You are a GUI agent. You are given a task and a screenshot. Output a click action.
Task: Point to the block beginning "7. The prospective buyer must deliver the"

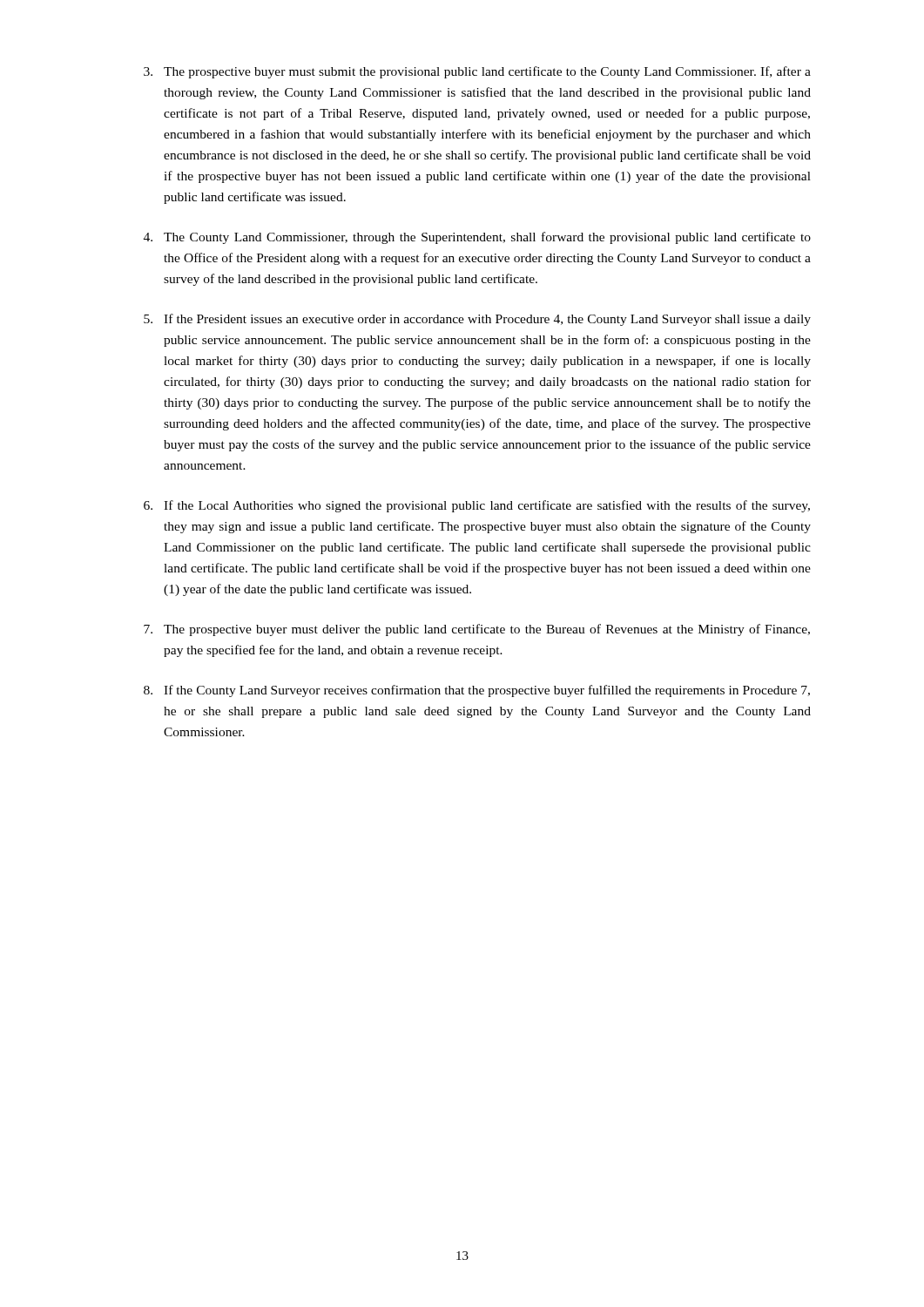(x=462, y=640)
